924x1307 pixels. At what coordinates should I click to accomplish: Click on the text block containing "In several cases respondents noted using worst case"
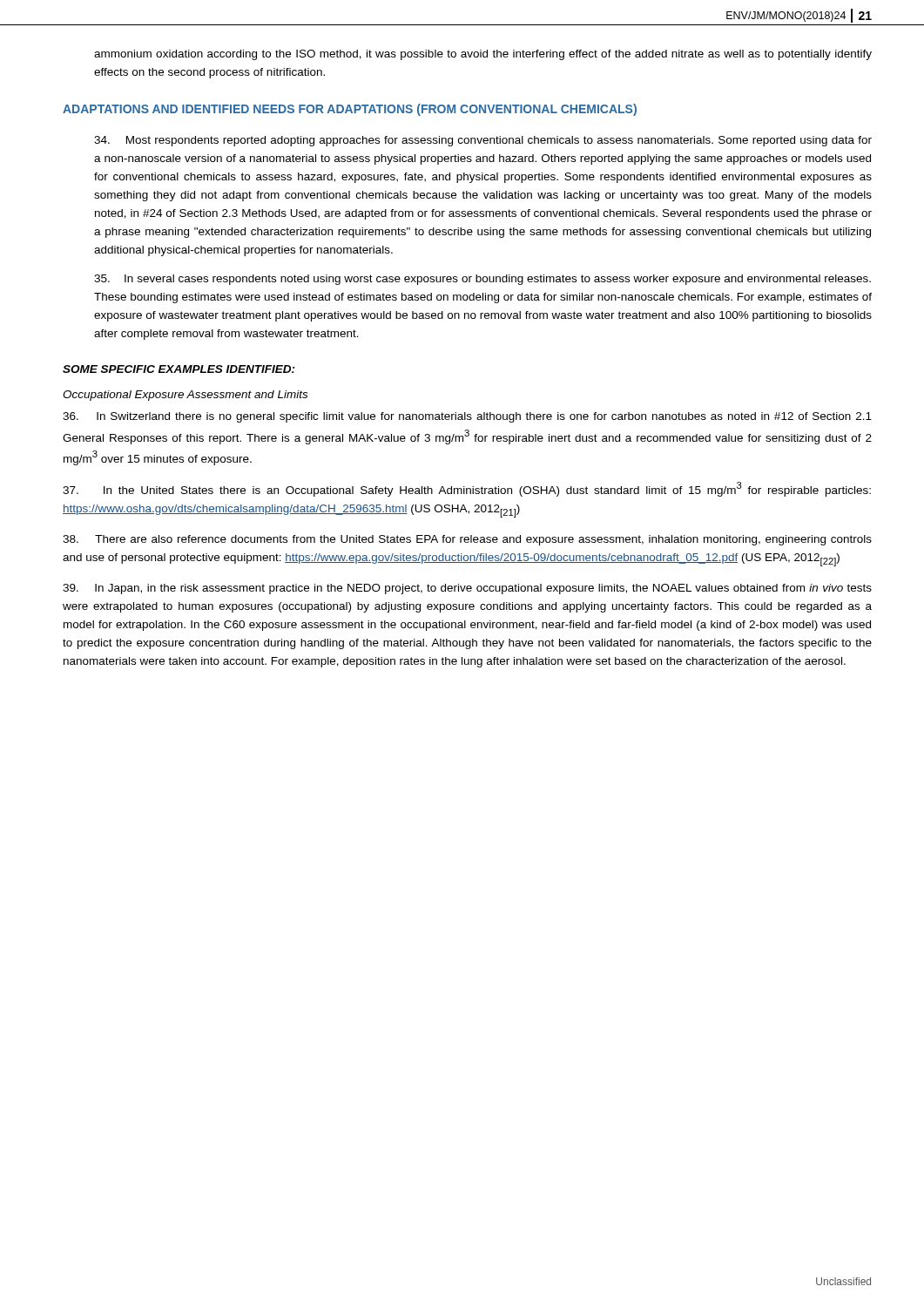point(483,306)
